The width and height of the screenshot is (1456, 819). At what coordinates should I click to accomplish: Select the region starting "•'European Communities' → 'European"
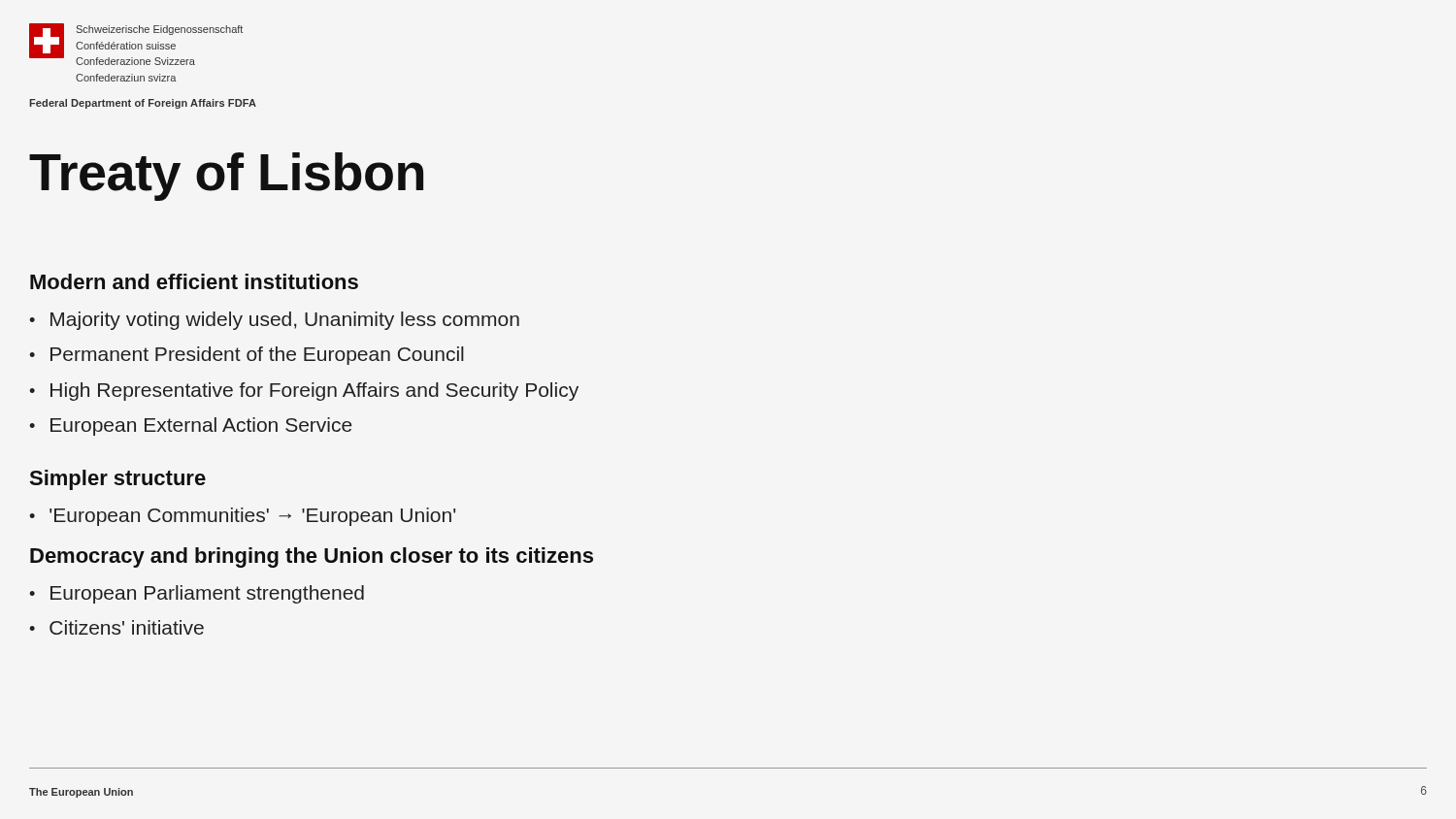point(243,515)
